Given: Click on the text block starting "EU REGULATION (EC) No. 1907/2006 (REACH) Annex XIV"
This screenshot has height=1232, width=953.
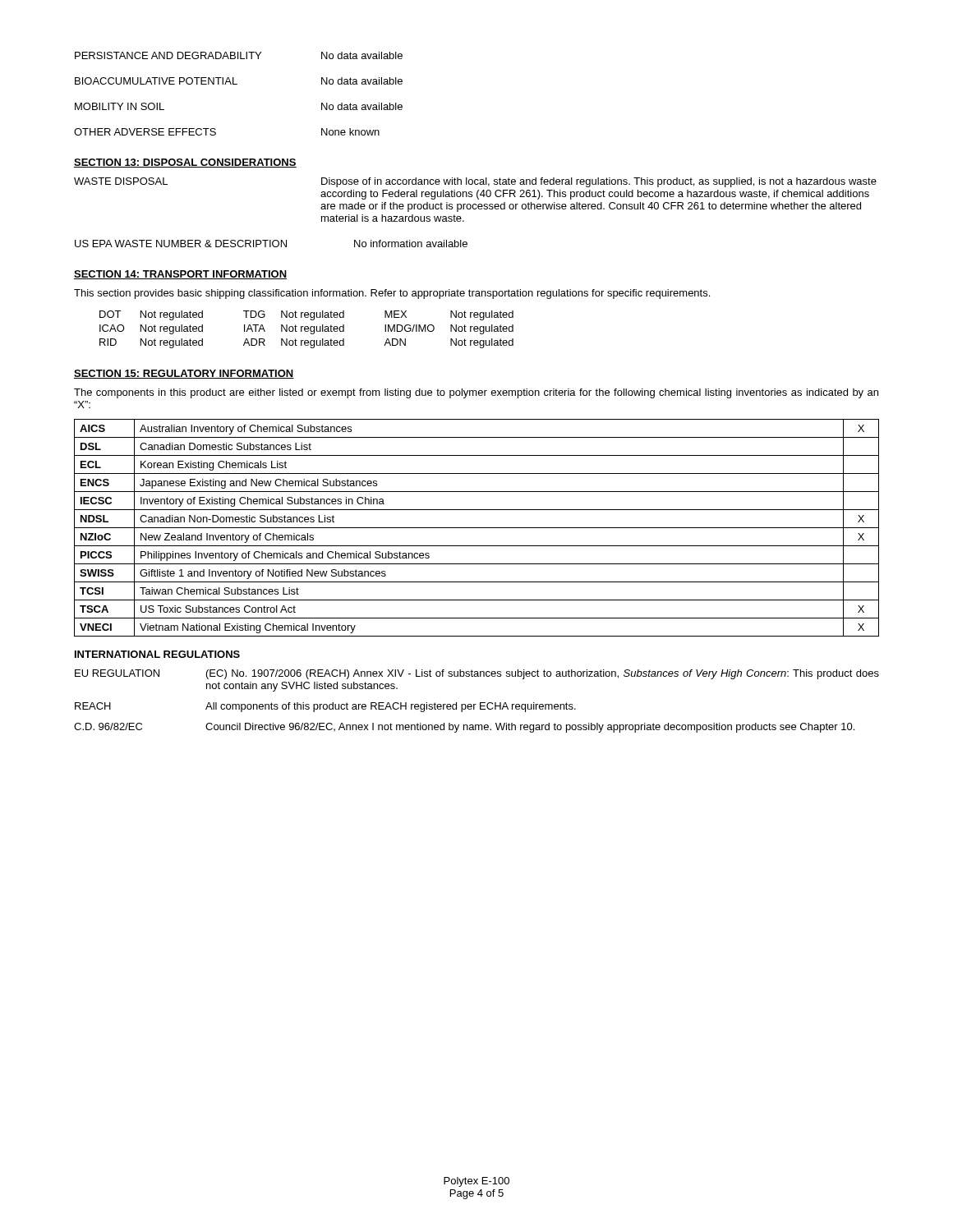Looking at the screenshot, I should (x=476, y=679).
